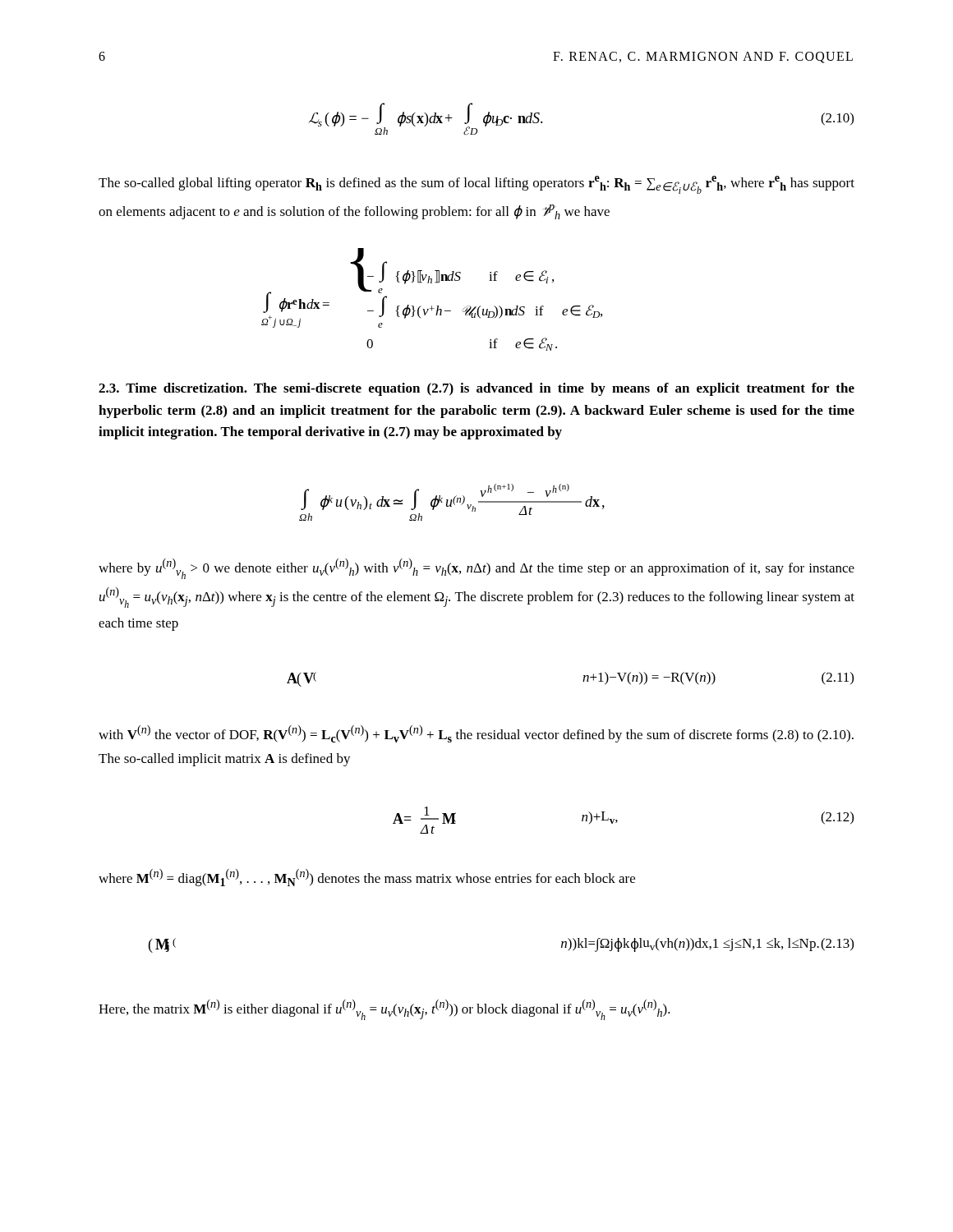Select the region starting "∫ Ω + j ∪ Ω − j"
This screenshot has width=953, height=1232.
point(476,302)
